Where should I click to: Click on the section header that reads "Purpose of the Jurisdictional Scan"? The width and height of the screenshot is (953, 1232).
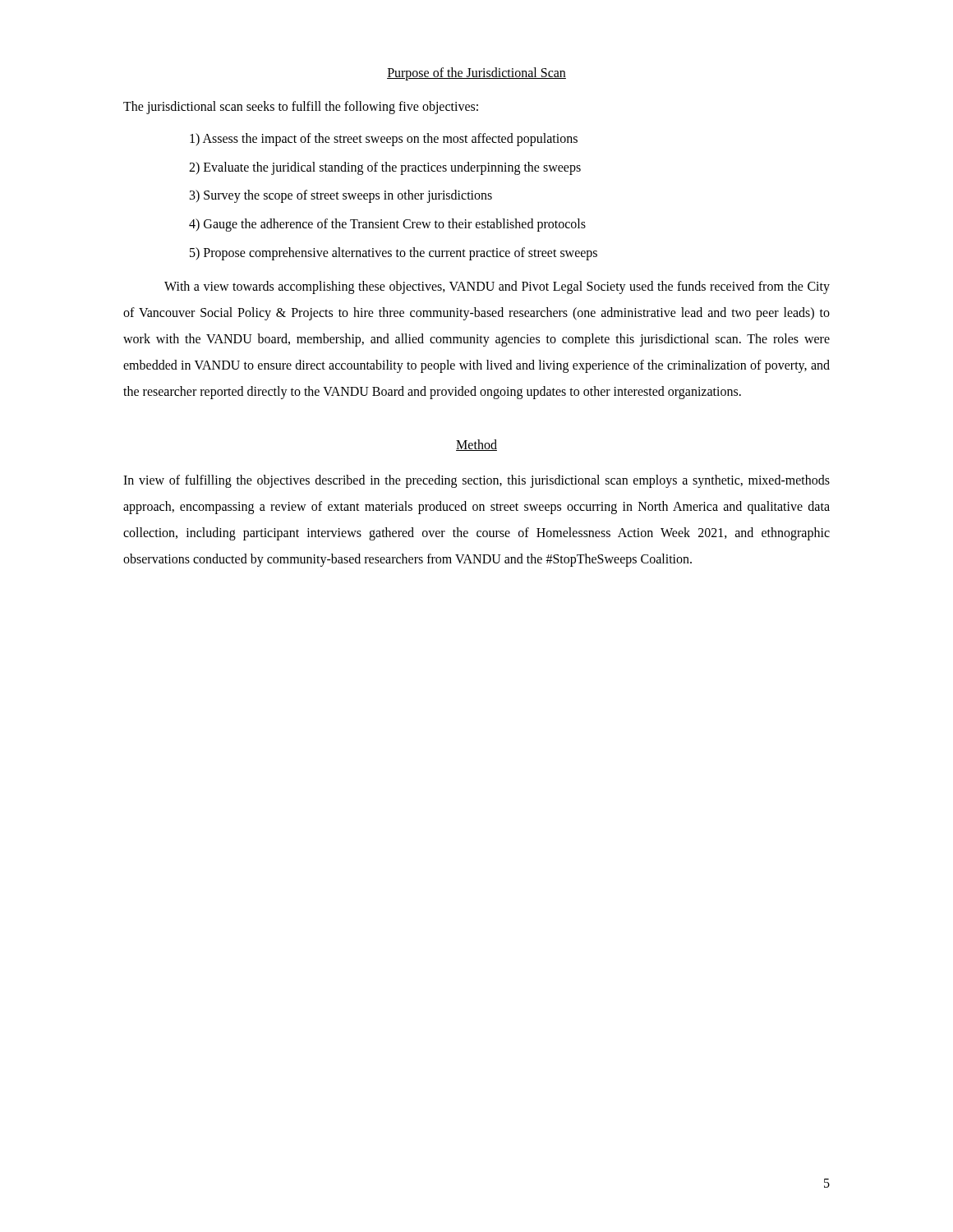[x=476, y=73]
